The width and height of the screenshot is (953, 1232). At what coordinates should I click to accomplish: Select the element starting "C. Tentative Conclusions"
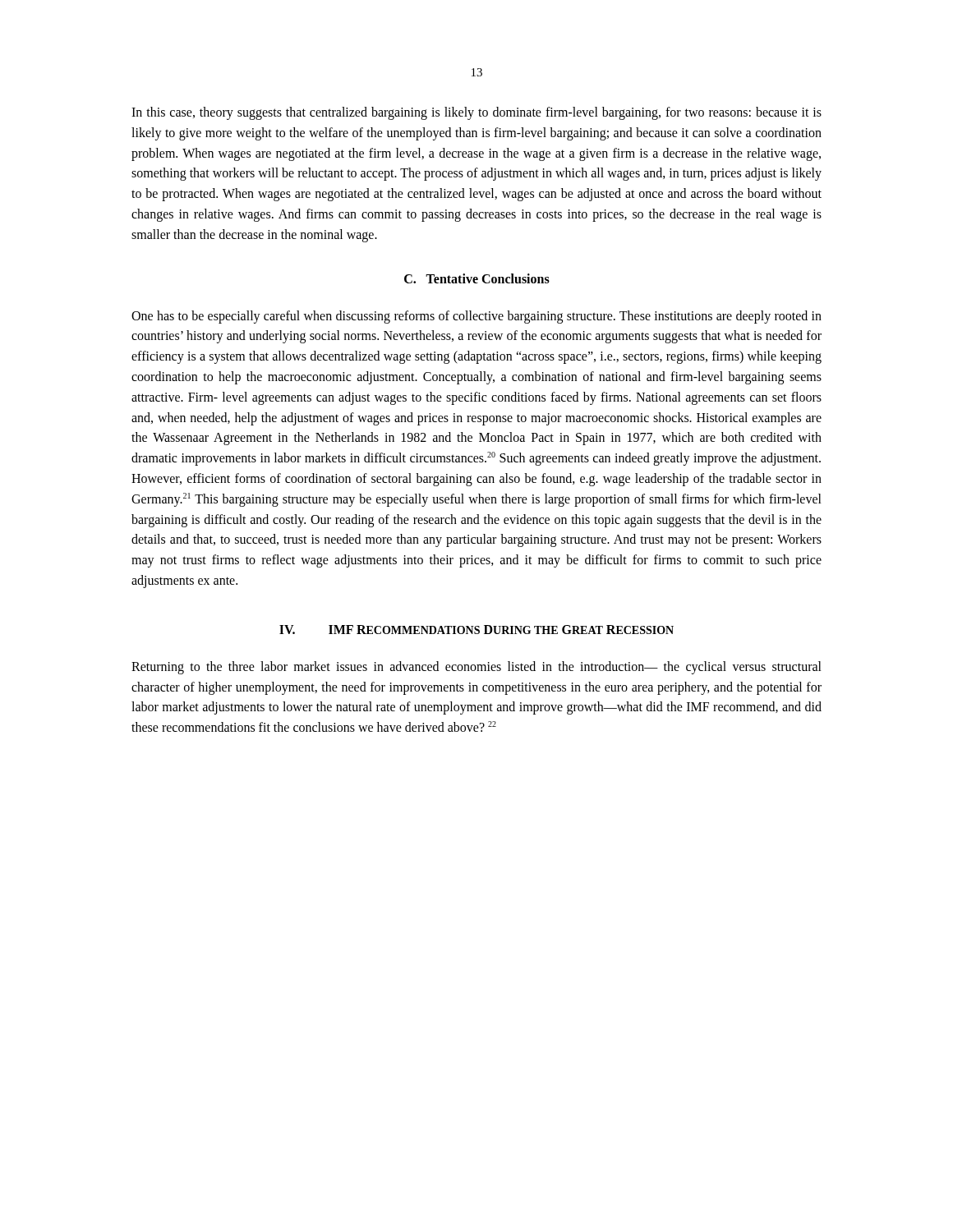click(x=476, y=278)
